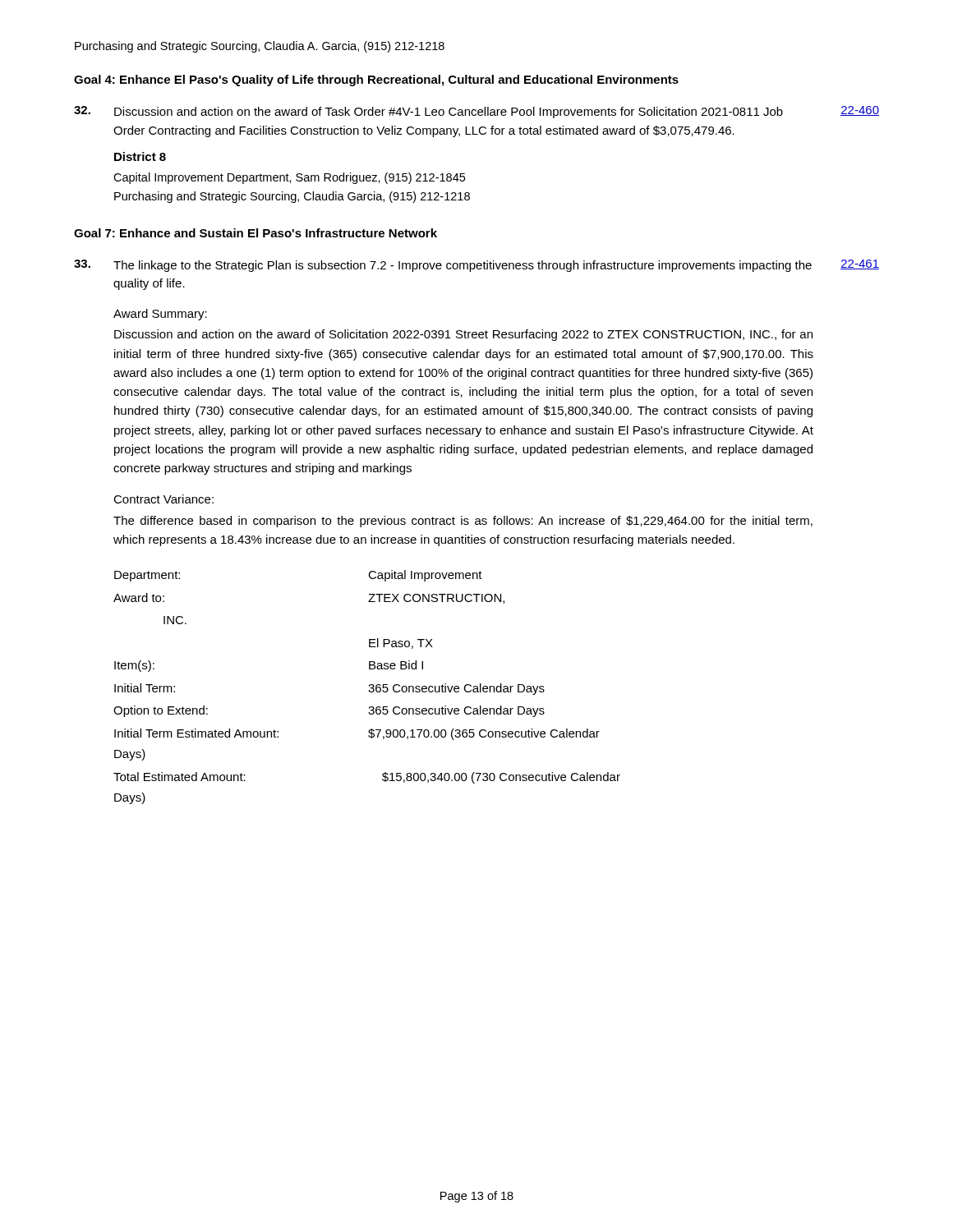The width and height of the screenshot is (953, 1232).
Task: Click the passage that begins "Purchasing and Strategic Sourcing,"
Action: (259, 46)
